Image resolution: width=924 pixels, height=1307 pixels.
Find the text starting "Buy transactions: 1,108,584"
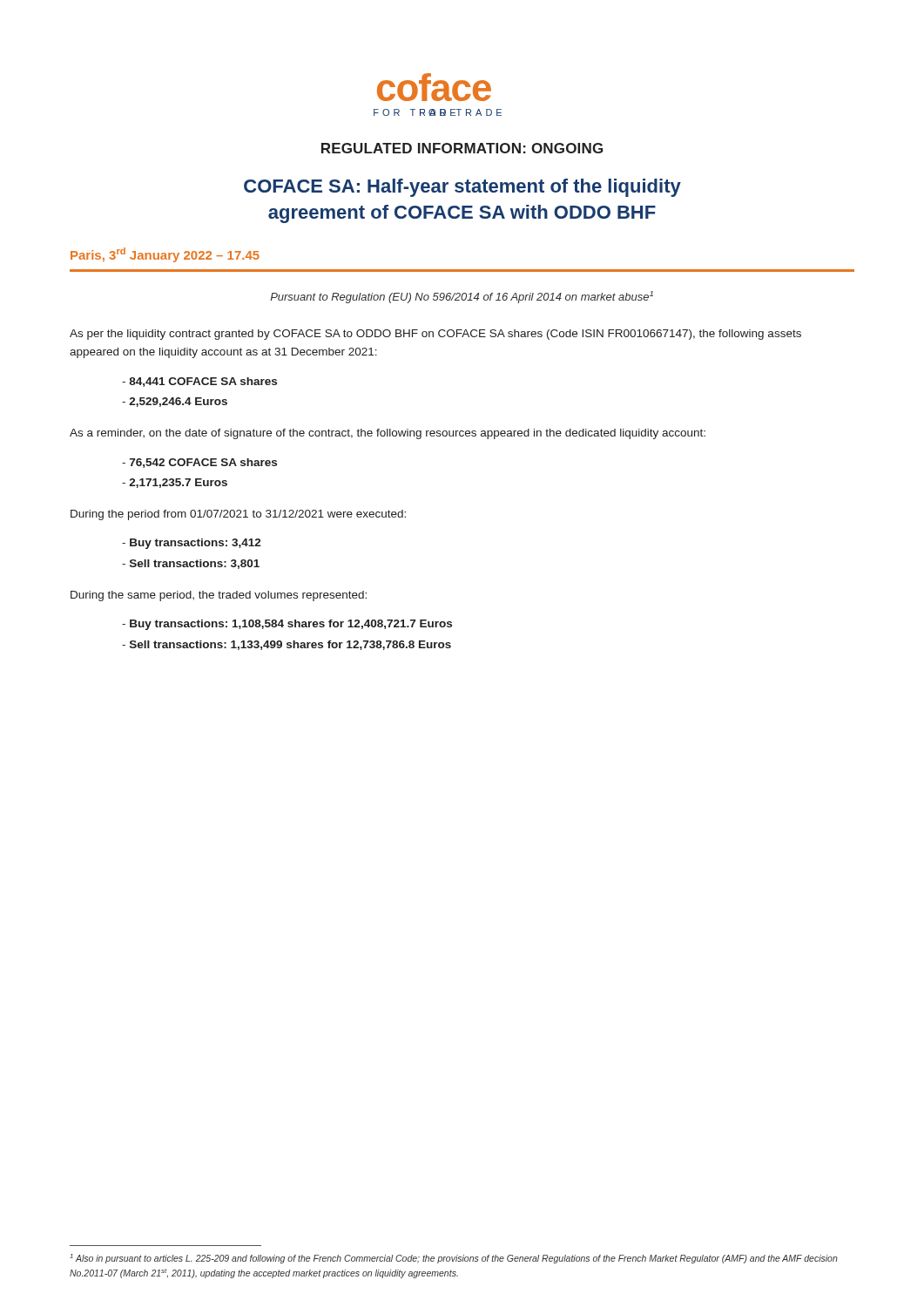tap(291, 624)
